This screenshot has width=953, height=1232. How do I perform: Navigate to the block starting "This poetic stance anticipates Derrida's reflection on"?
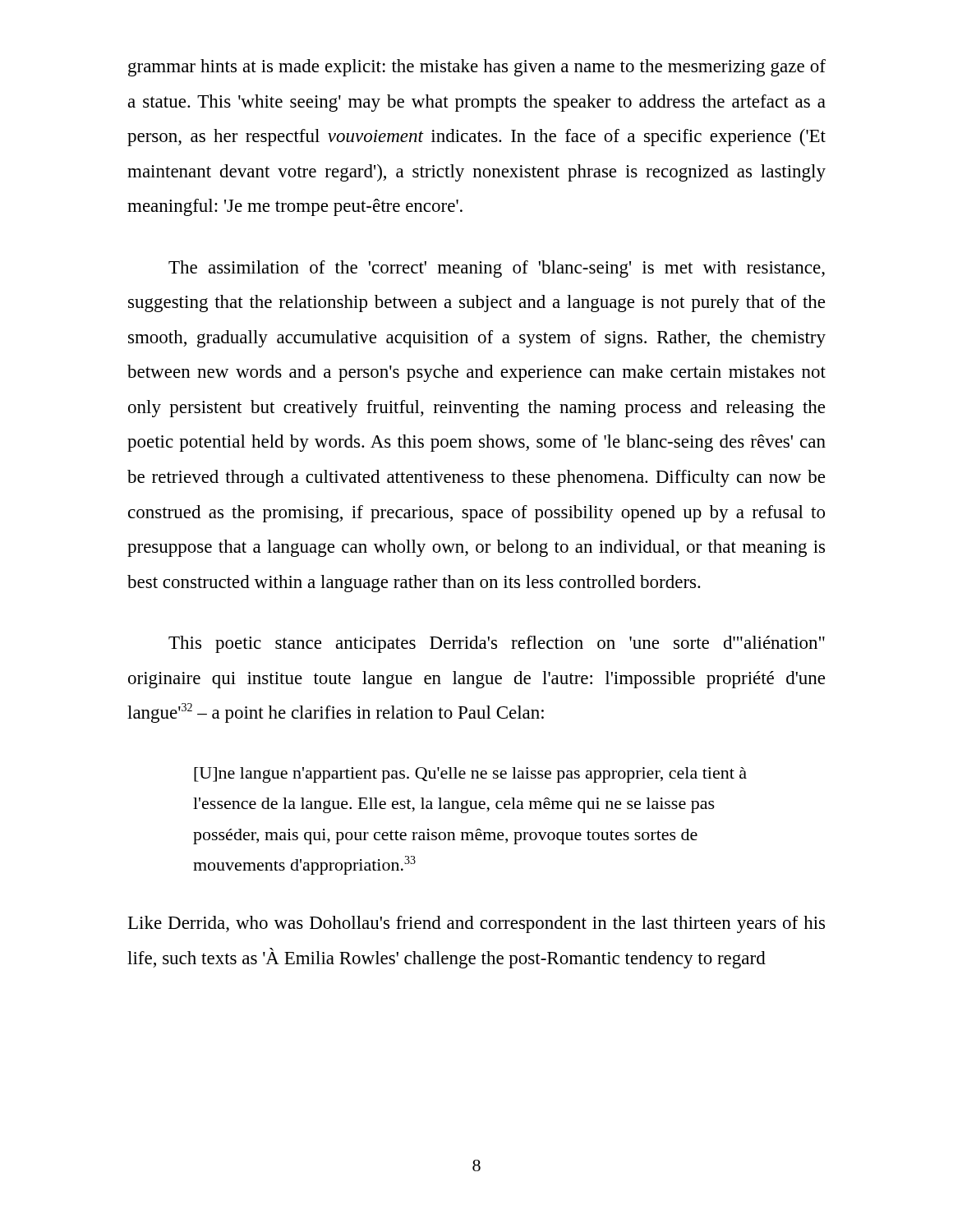click(x=476, y=678)
